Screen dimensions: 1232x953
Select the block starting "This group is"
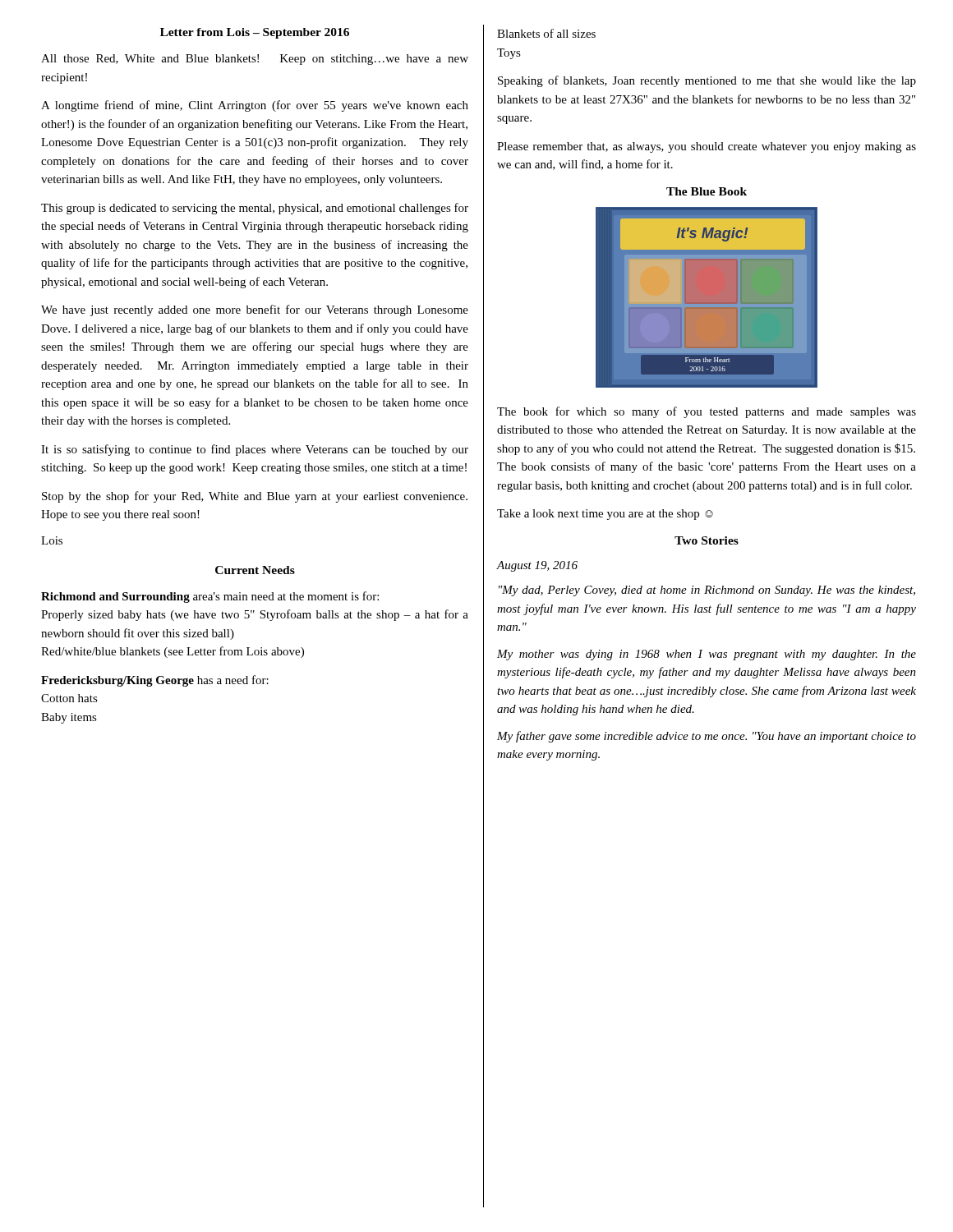click(255, 244)
